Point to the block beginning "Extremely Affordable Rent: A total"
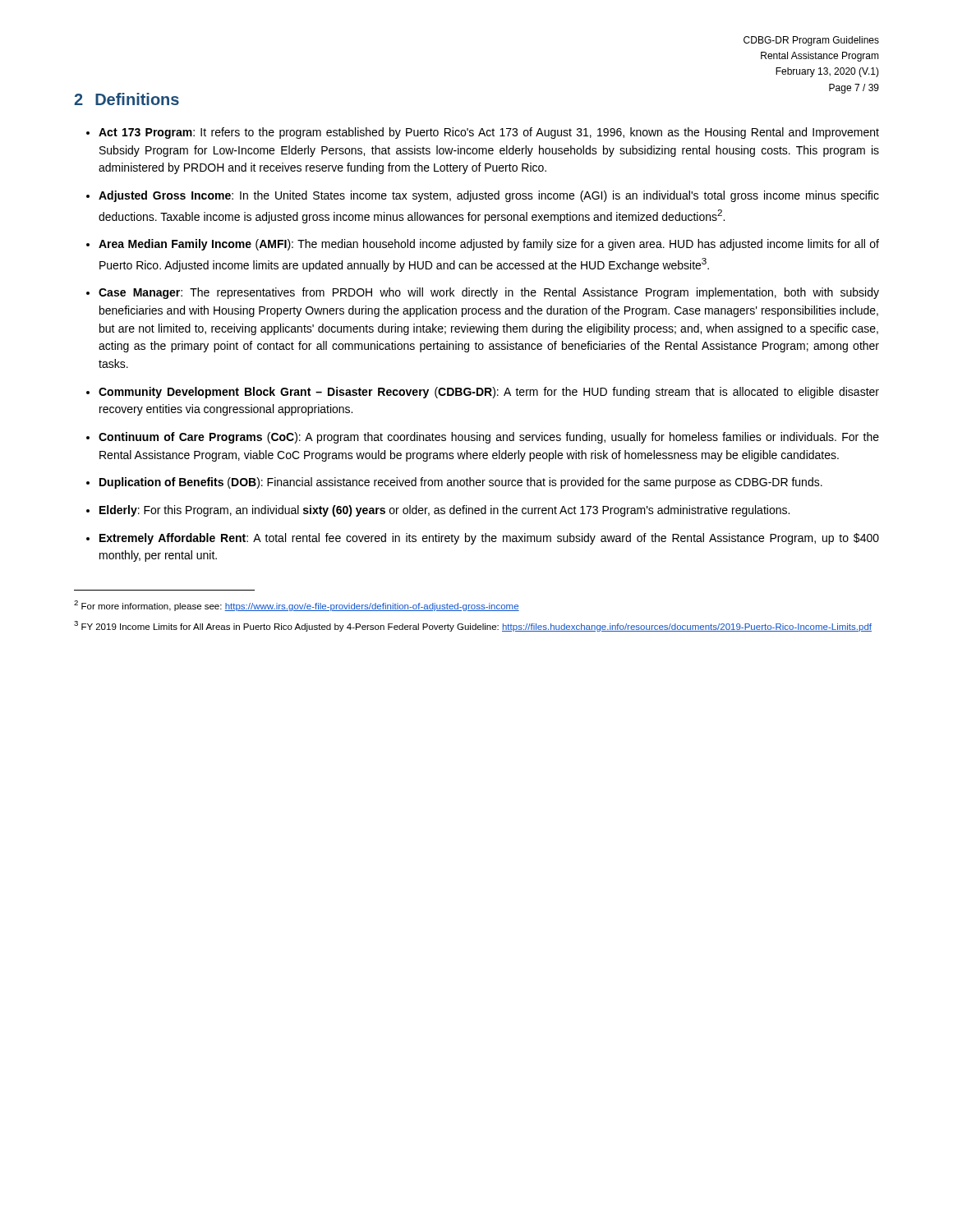 pos(489,547)
